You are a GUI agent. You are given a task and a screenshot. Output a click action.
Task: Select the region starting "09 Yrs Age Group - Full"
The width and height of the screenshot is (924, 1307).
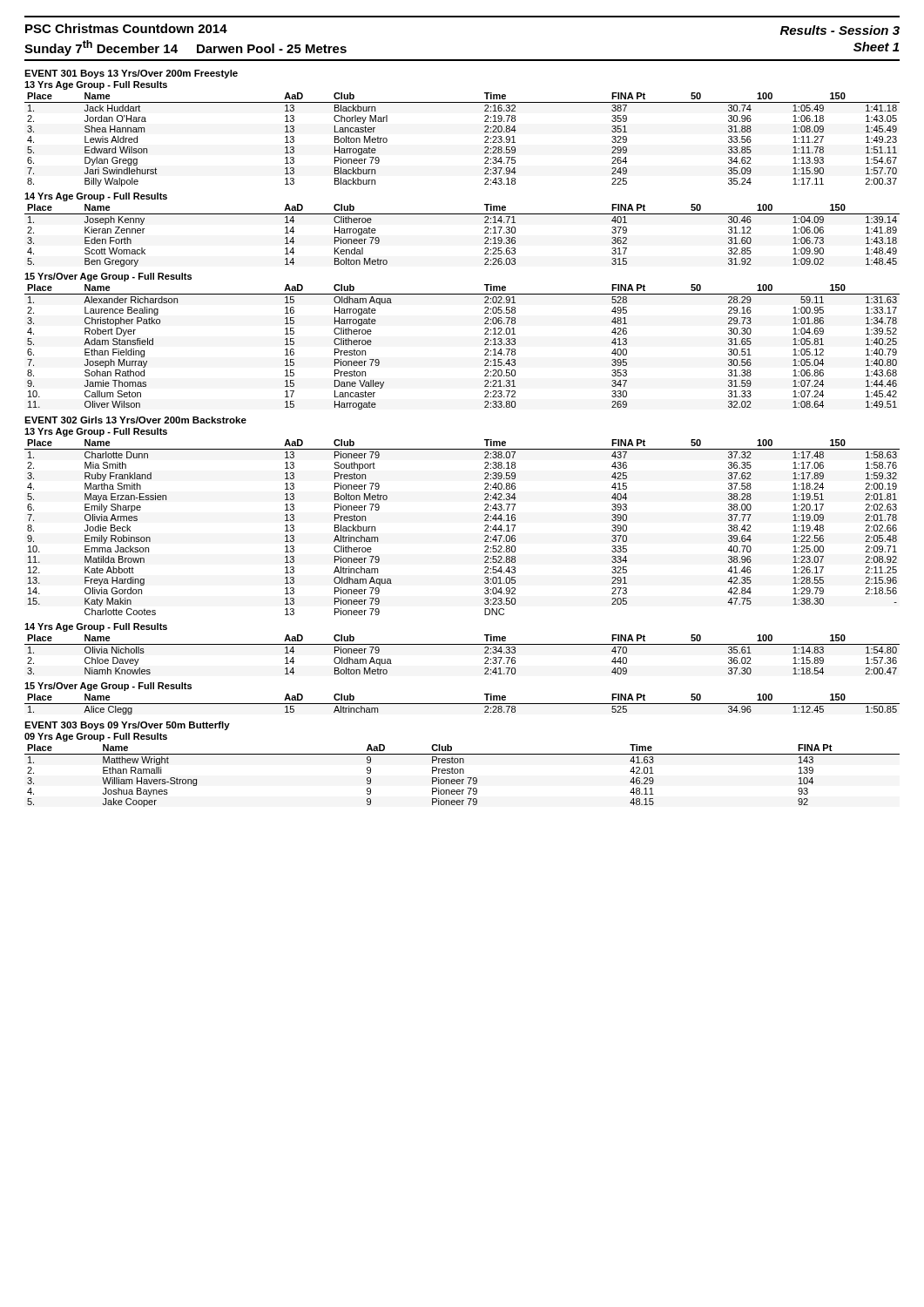coord(96,736)
